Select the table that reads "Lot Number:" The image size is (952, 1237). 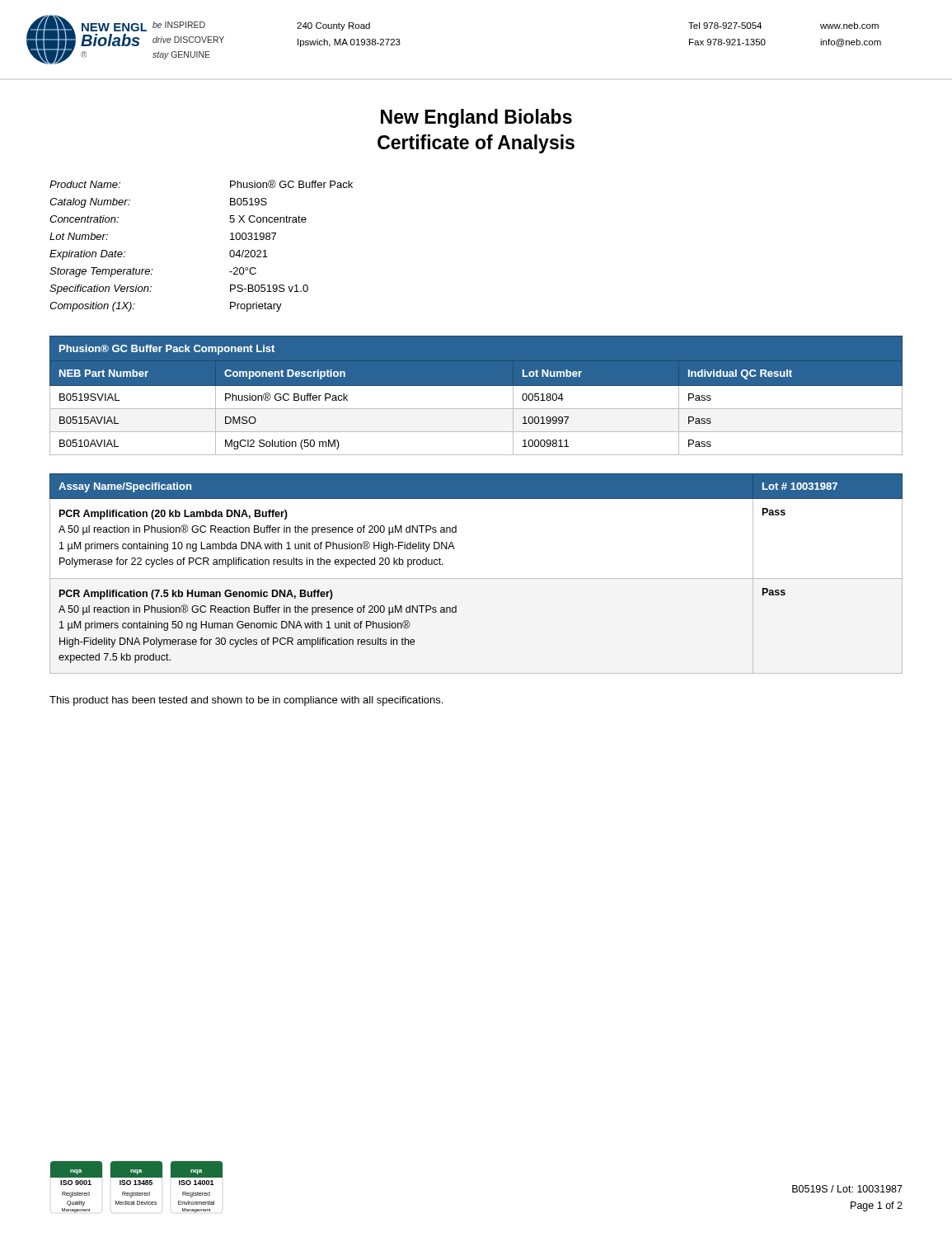click(x=476, y=245)
